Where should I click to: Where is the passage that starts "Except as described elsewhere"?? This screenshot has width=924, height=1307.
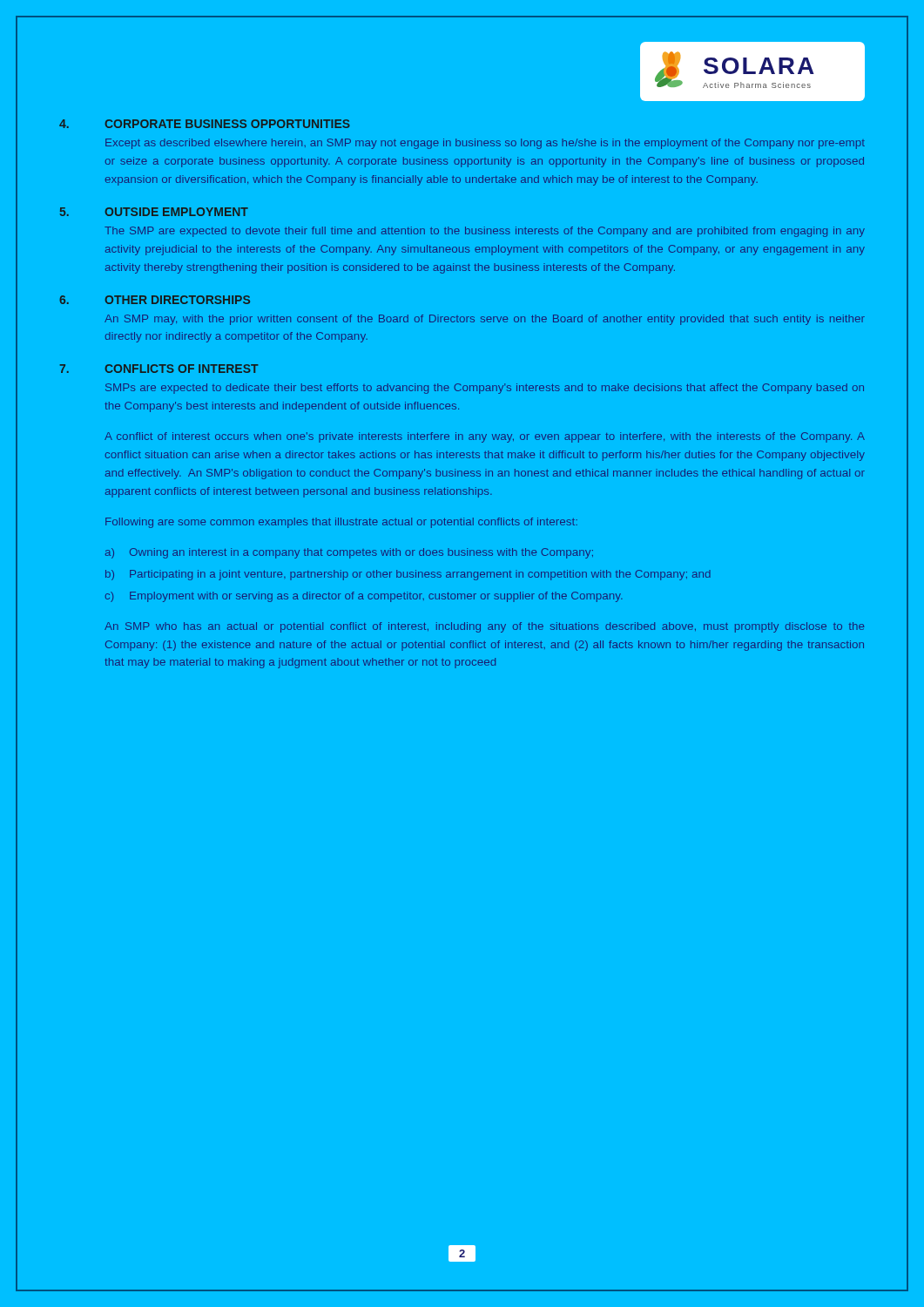(485, 161)
